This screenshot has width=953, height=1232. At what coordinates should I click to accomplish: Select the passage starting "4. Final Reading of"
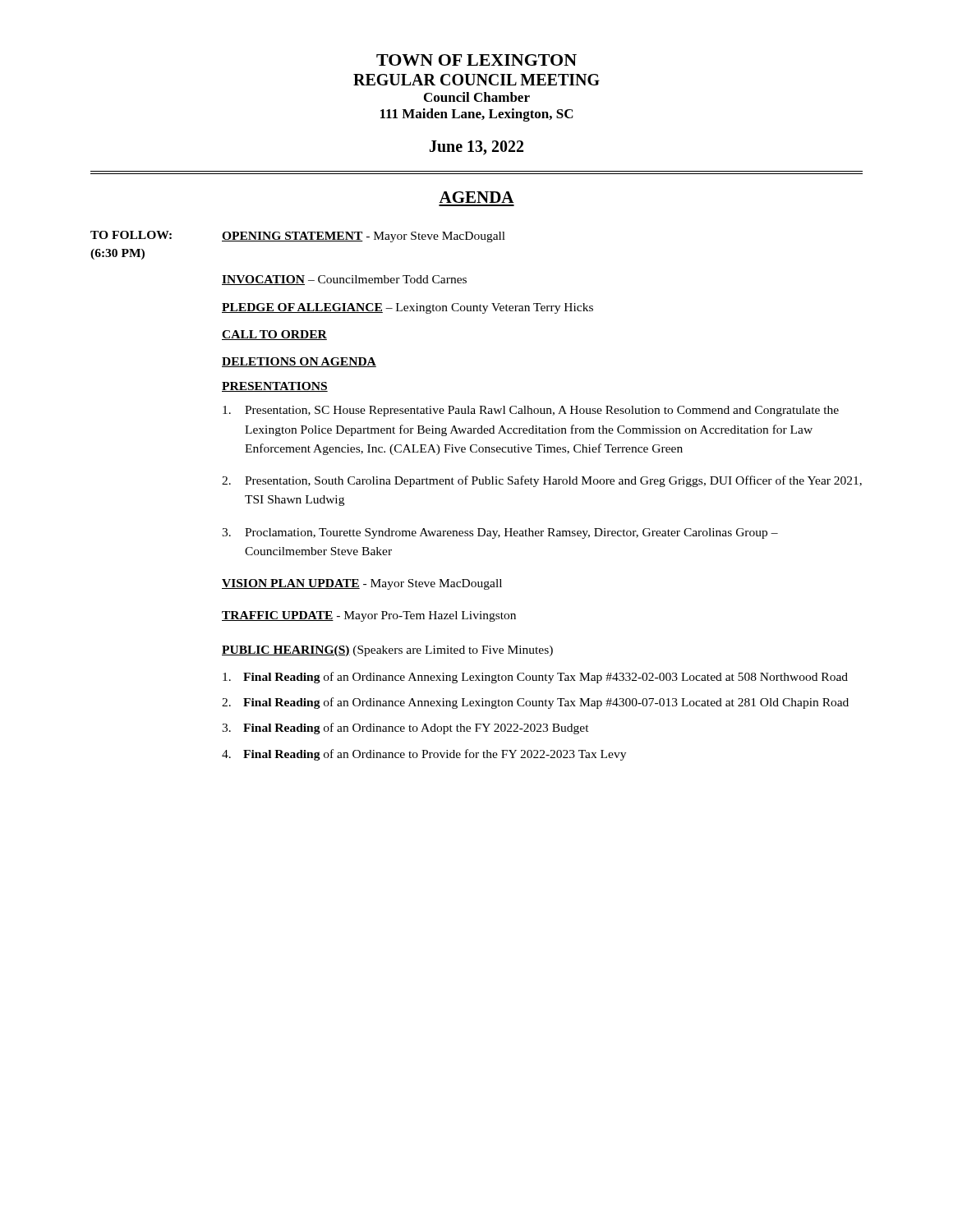point(542,753)
